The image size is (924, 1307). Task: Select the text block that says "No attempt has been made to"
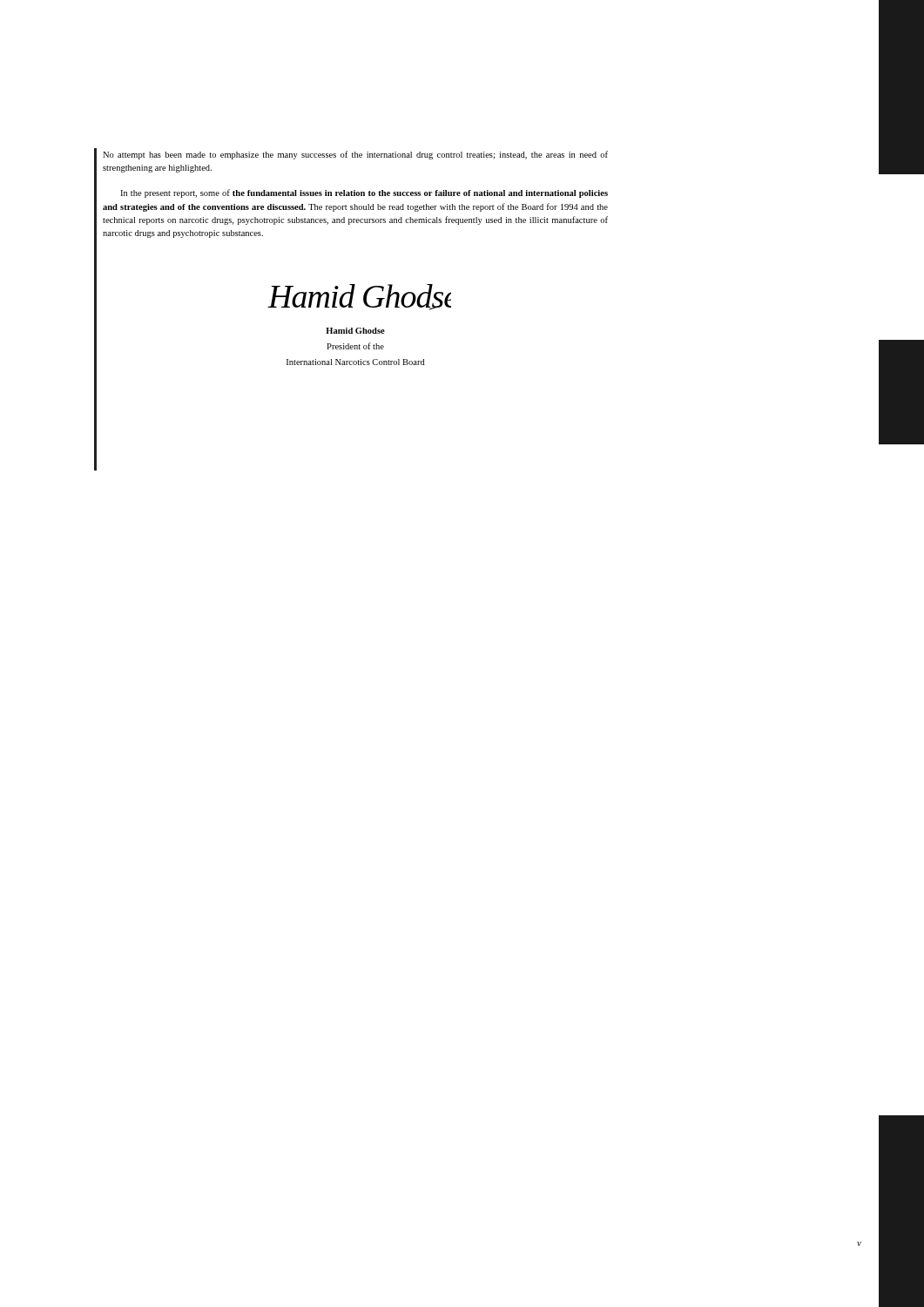pyautogui.click(x=355, y=161)
